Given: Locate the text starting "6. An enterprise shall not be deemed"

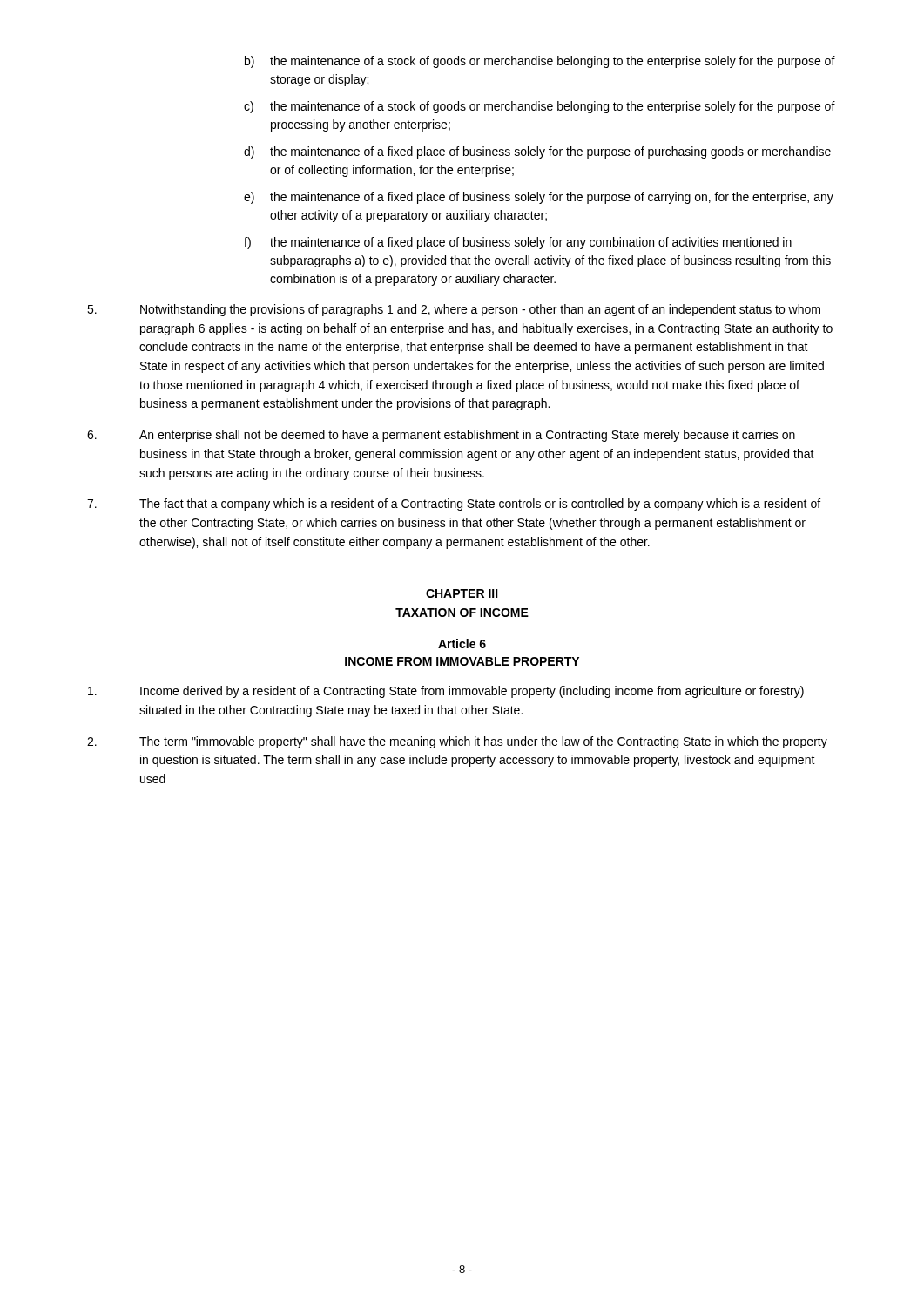Looking at the screenshot, I should click(462, 455).
